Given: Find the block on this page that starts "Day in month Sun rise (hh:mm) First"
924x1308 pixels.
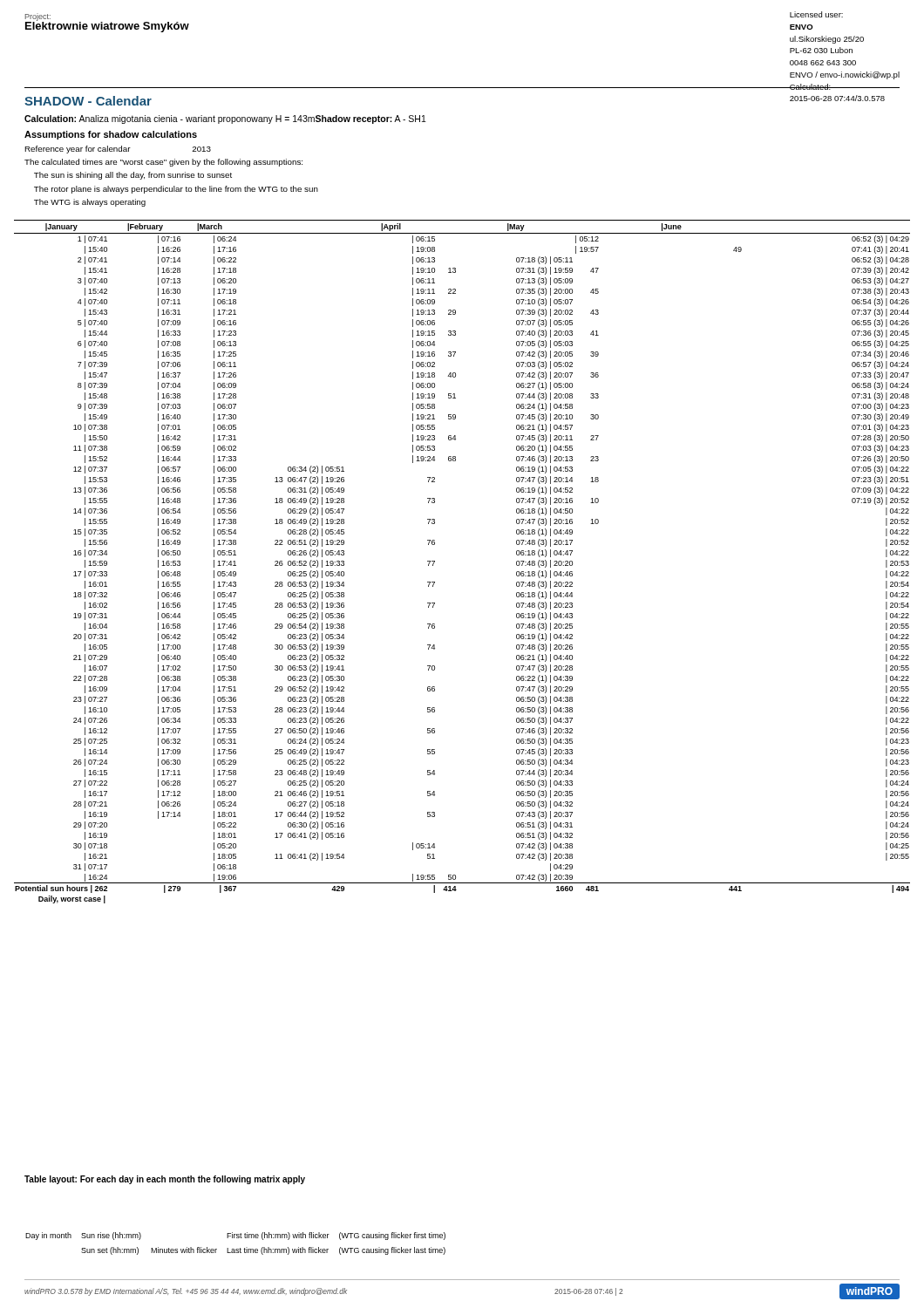Looking at the screenshot, I should (238, 1243).
